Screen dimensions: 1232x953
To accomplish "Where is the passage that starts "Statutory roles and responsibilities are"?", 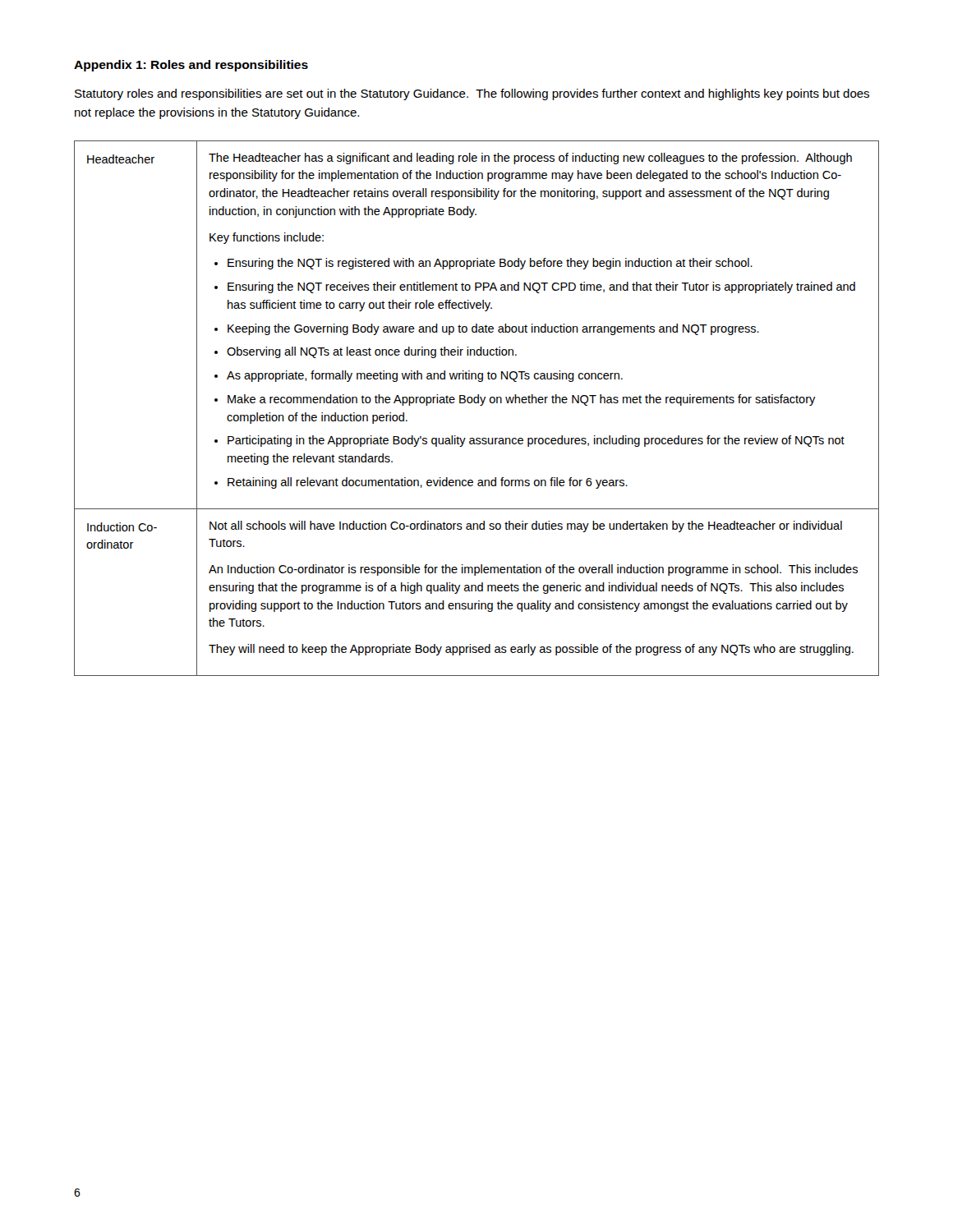I will (472, 103).
